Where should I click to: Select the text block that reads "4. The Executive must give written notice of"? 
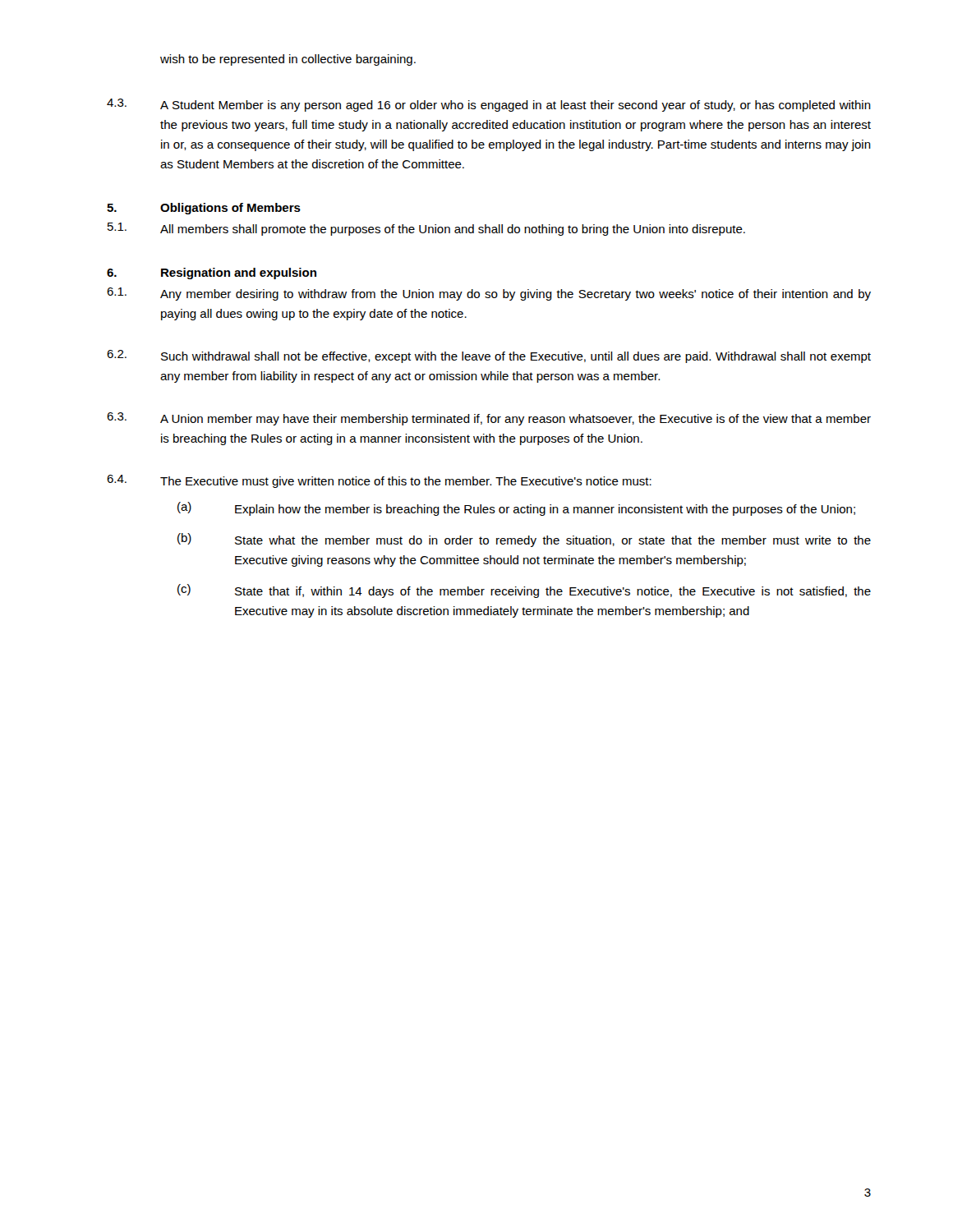click(x=489, y=481)
